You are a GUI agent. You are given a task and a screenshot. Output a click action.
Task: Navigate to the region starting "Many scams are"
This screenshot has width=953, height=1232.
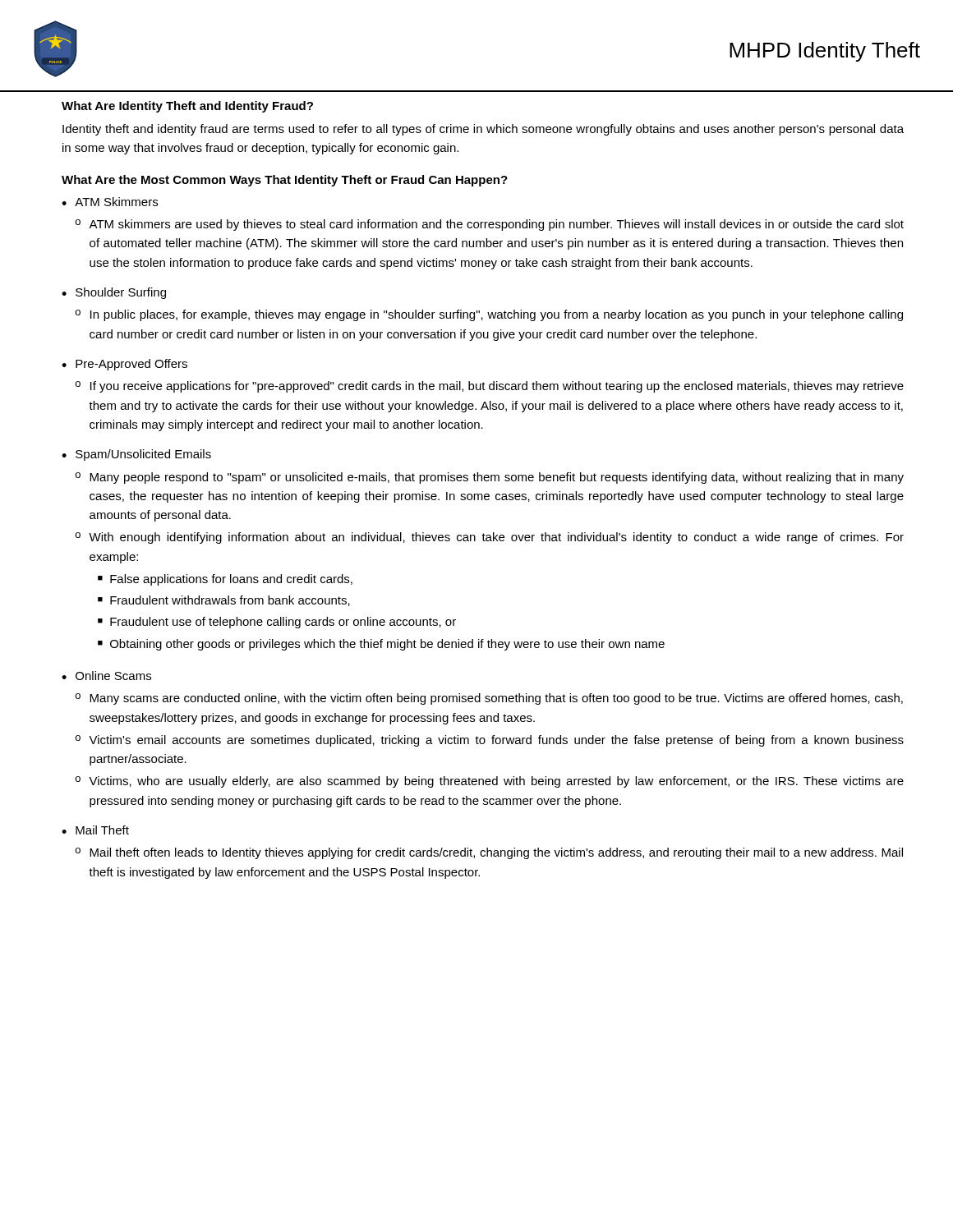coord(496,707)
